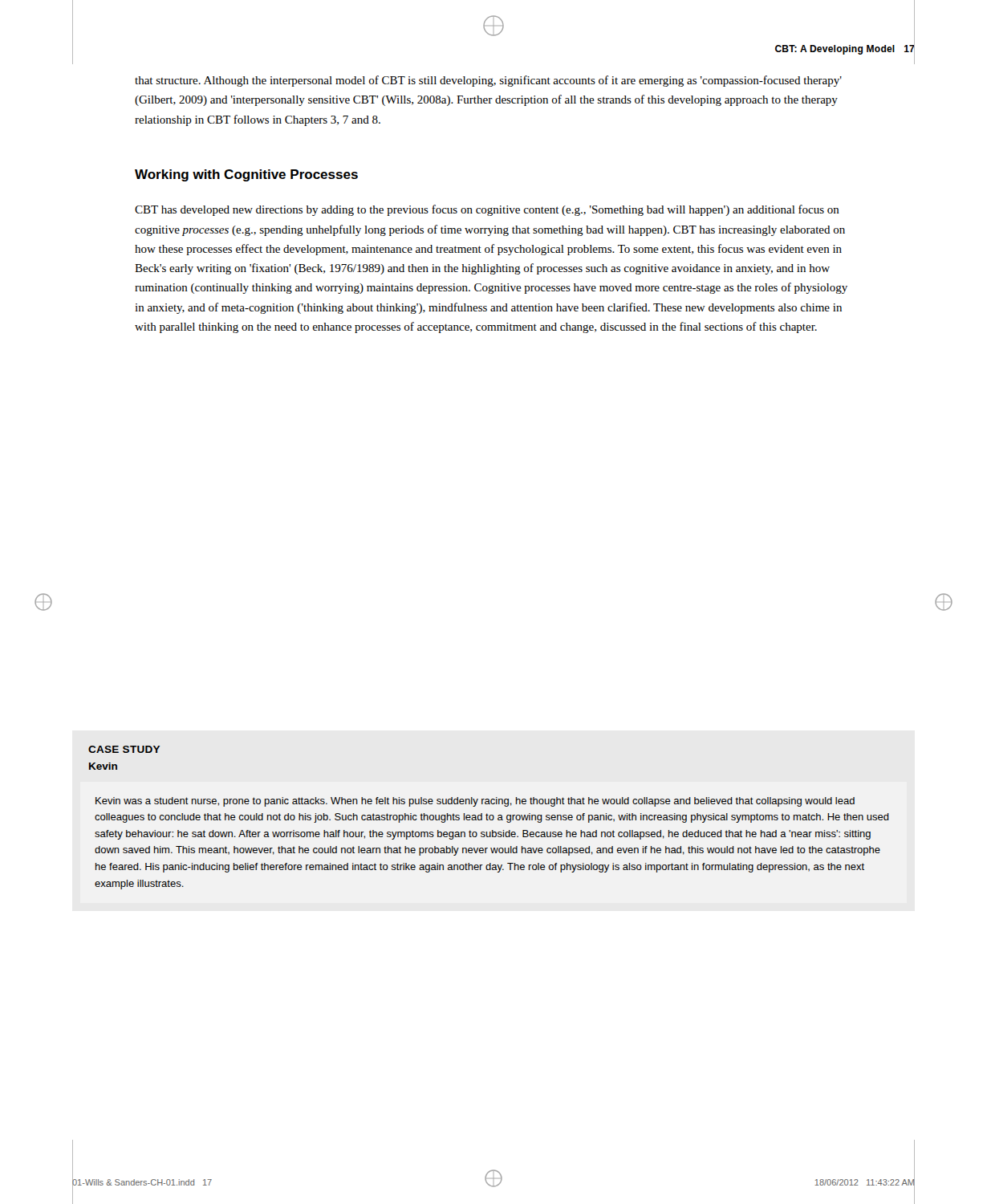Click on the region starting "that structure. Although the interpersonal"
Viewport: 987px width, 1204px height.
(x=488, y=100)
